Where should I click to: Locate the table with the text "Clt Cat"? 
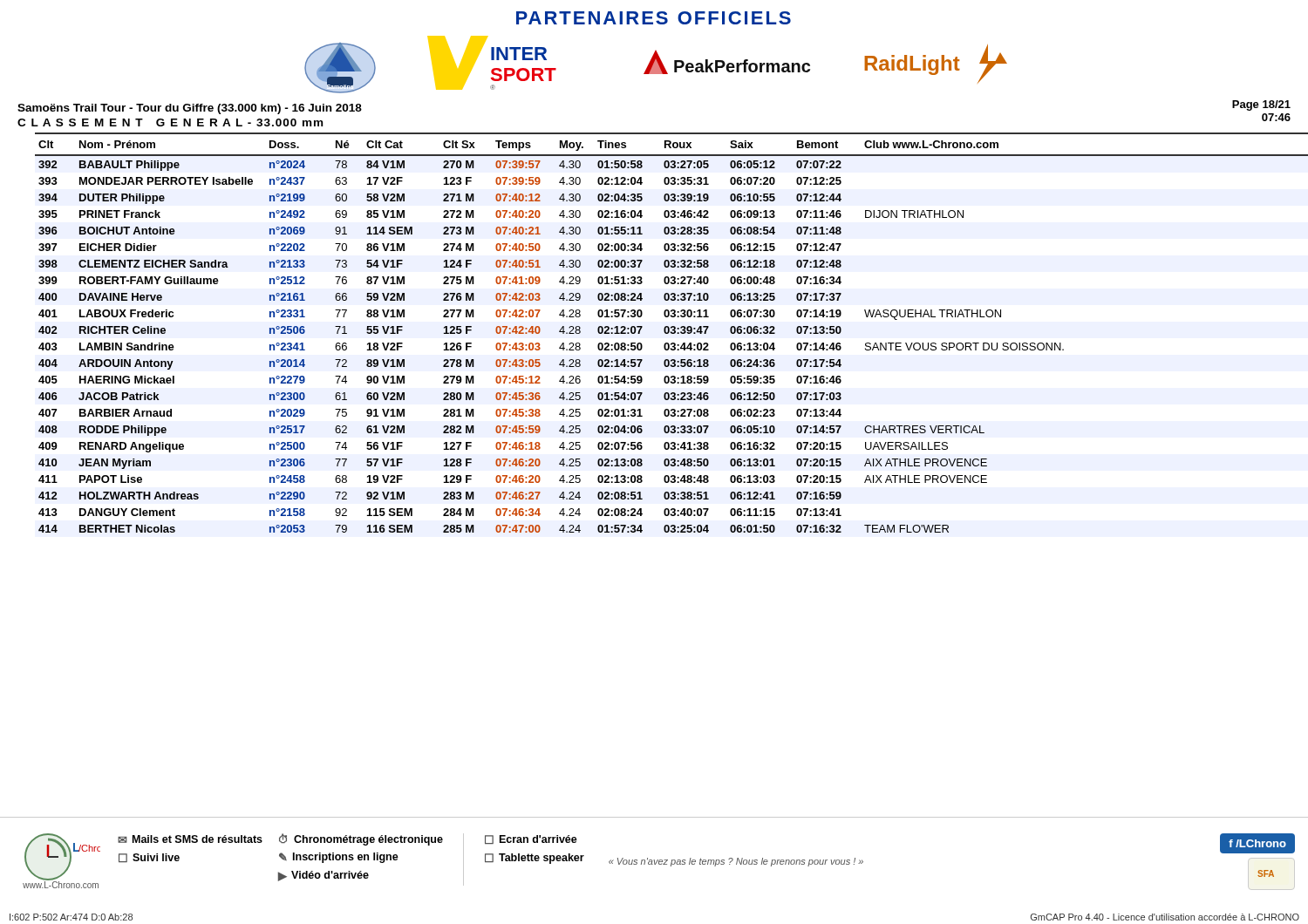(654, 335)
